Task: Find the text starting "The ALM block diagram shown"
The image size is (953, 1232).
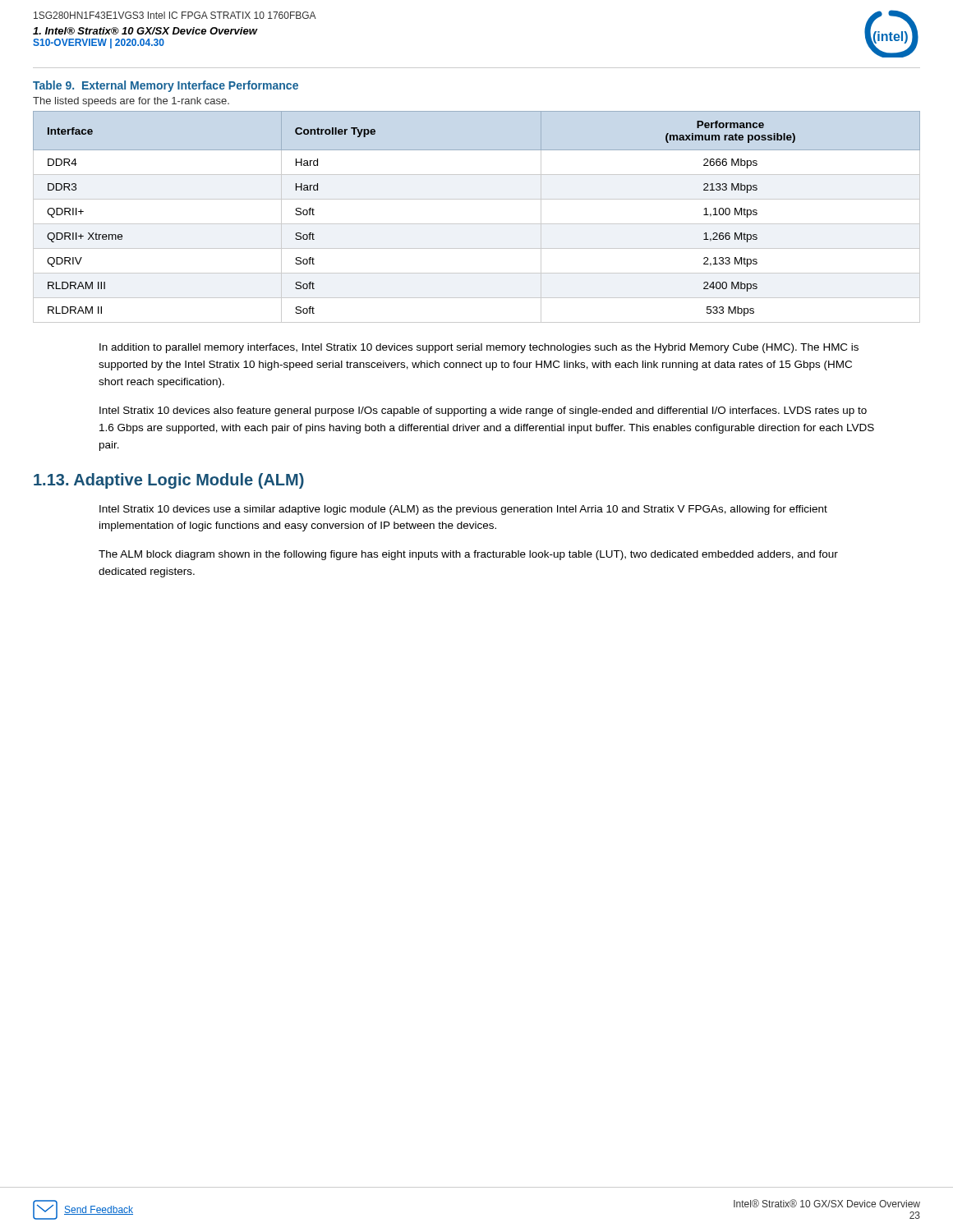Action: (468, 563)
